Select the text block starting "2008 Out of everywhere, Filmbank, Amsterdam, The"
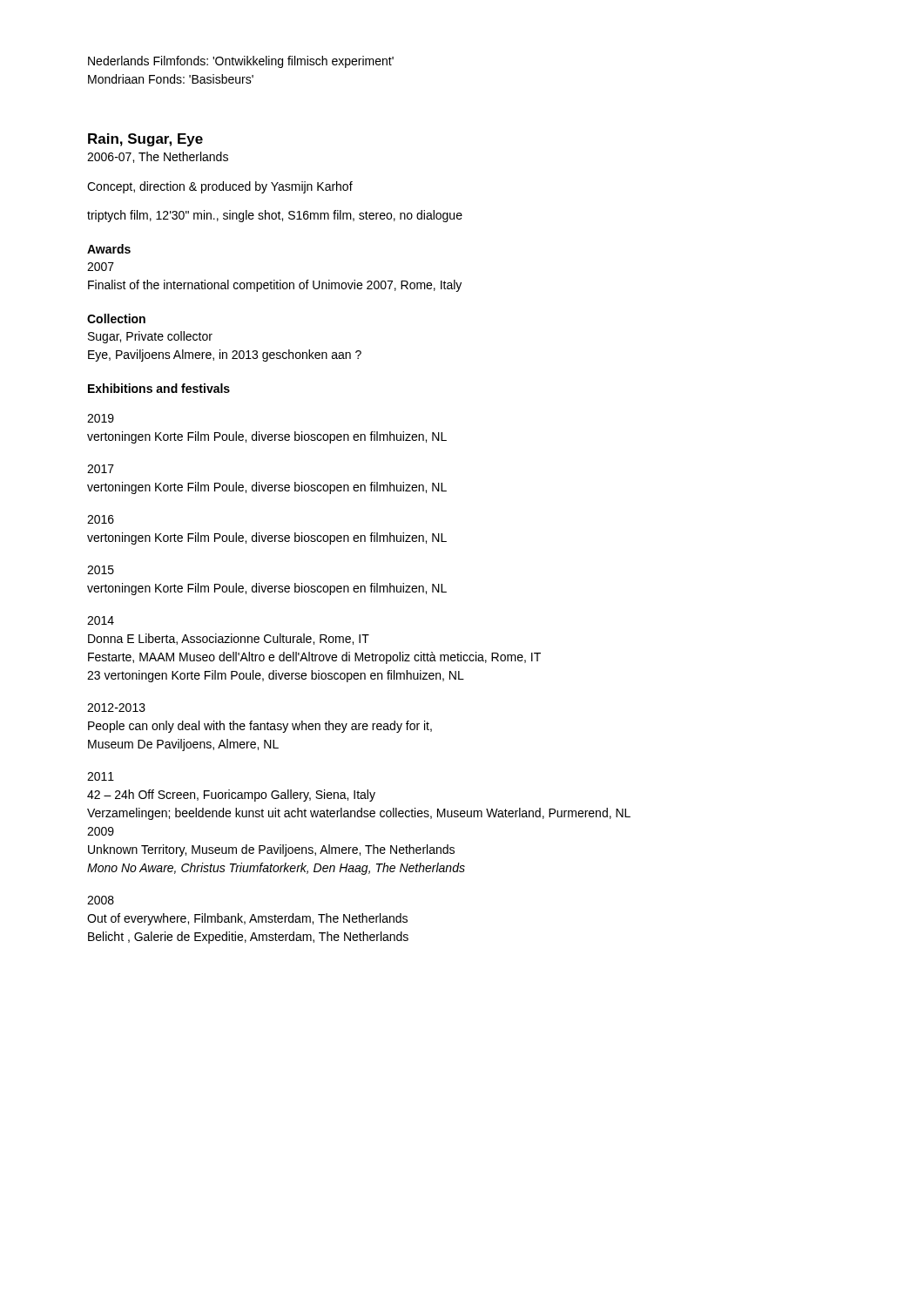 click(x=101, y=900)
